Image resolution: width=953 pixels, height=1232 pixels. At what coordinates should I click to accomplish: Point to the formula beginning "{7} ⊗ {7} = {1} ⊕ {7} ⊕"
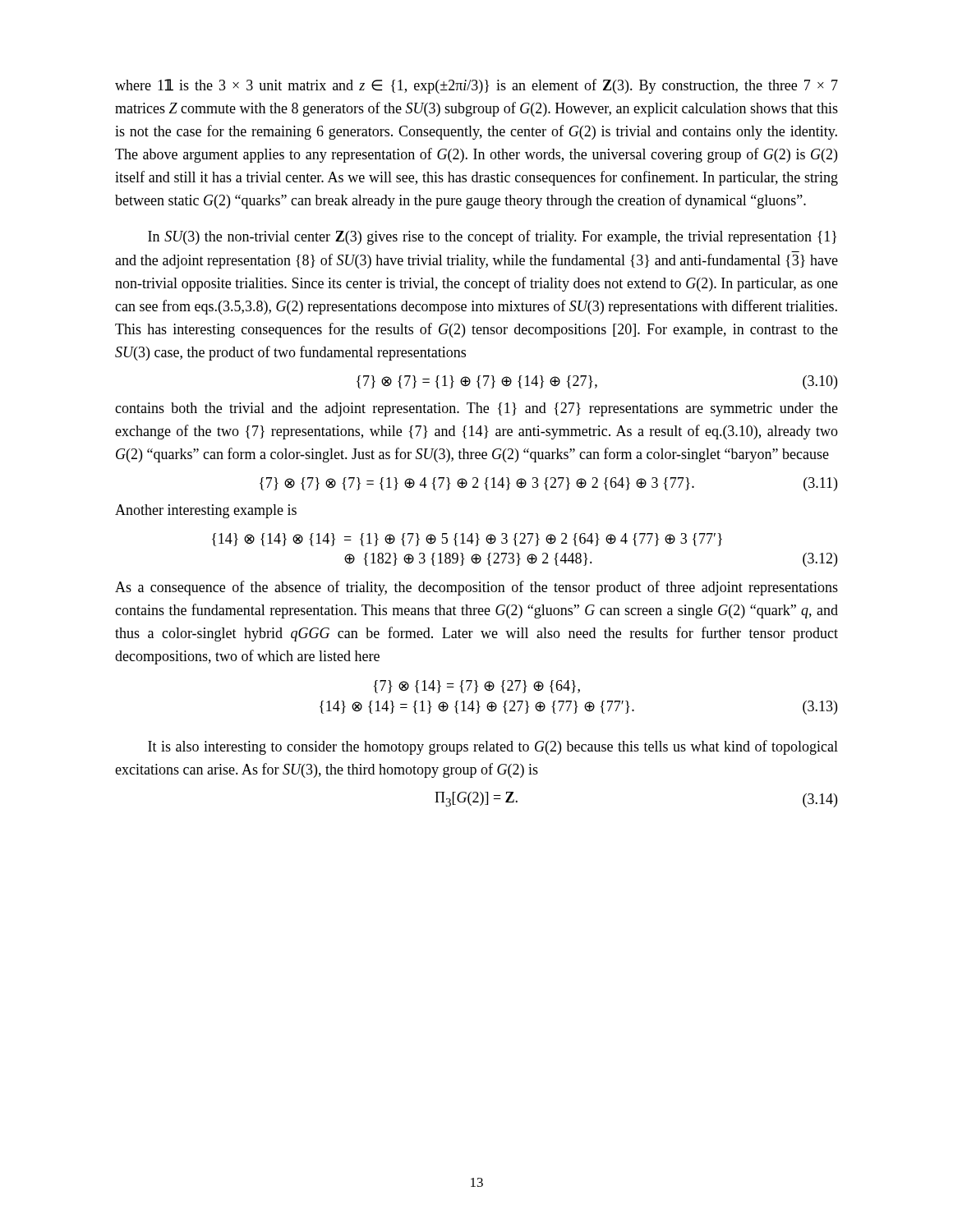[476, 381]
